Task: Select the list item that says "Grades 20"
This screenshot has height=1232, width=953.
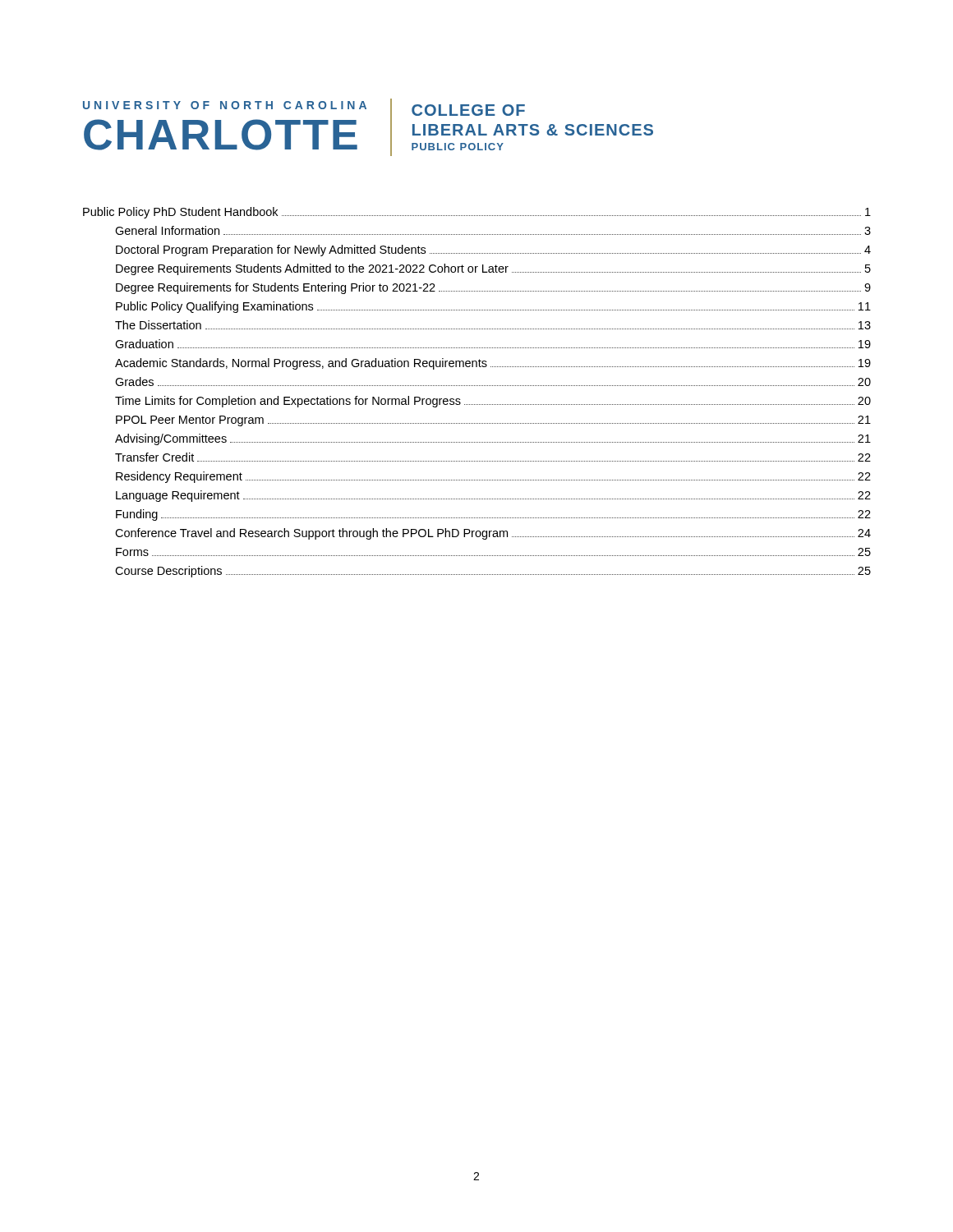Action: pos(493,382)
